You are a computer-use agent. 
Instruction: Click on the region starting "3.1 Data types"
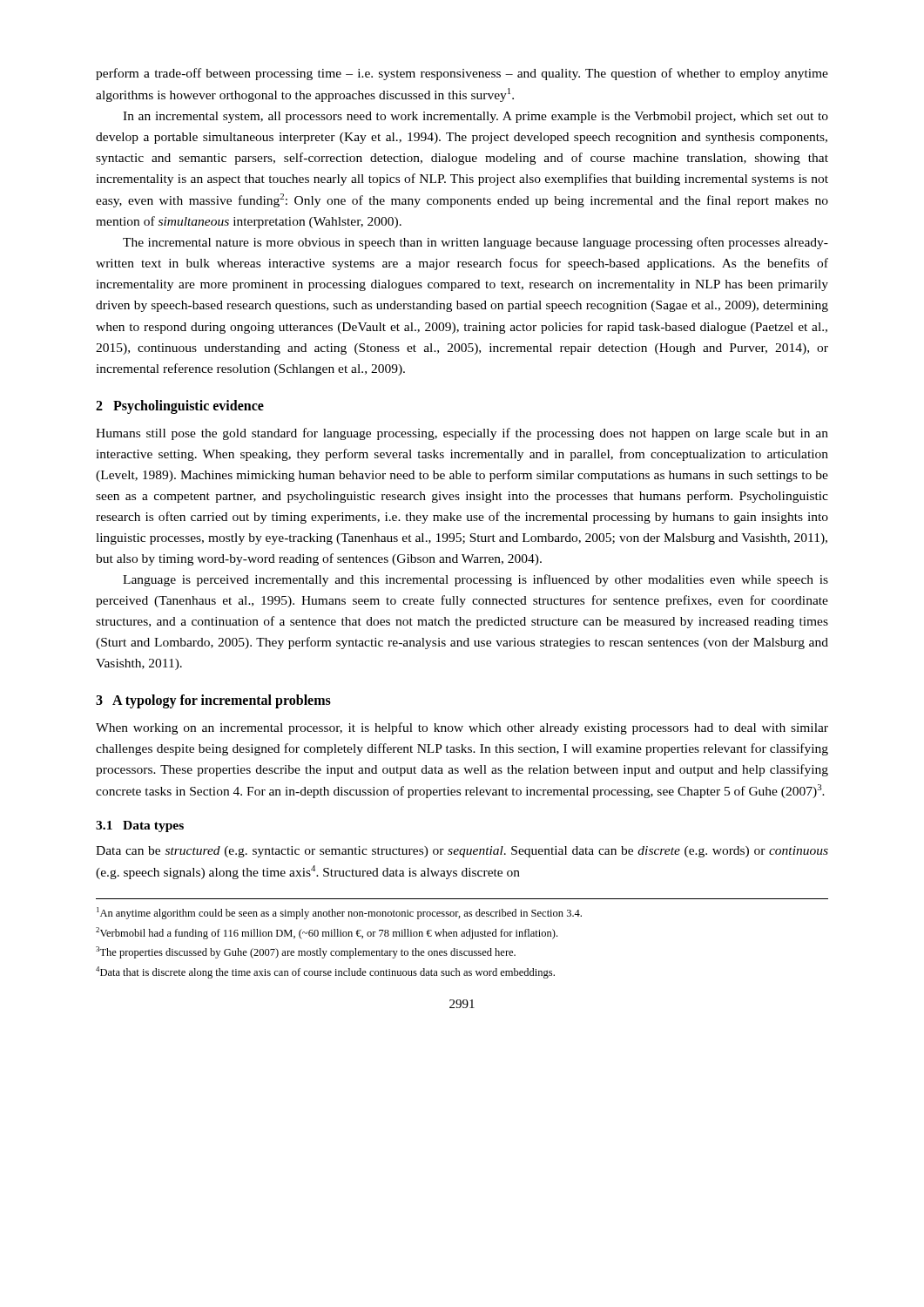point(140,825)
